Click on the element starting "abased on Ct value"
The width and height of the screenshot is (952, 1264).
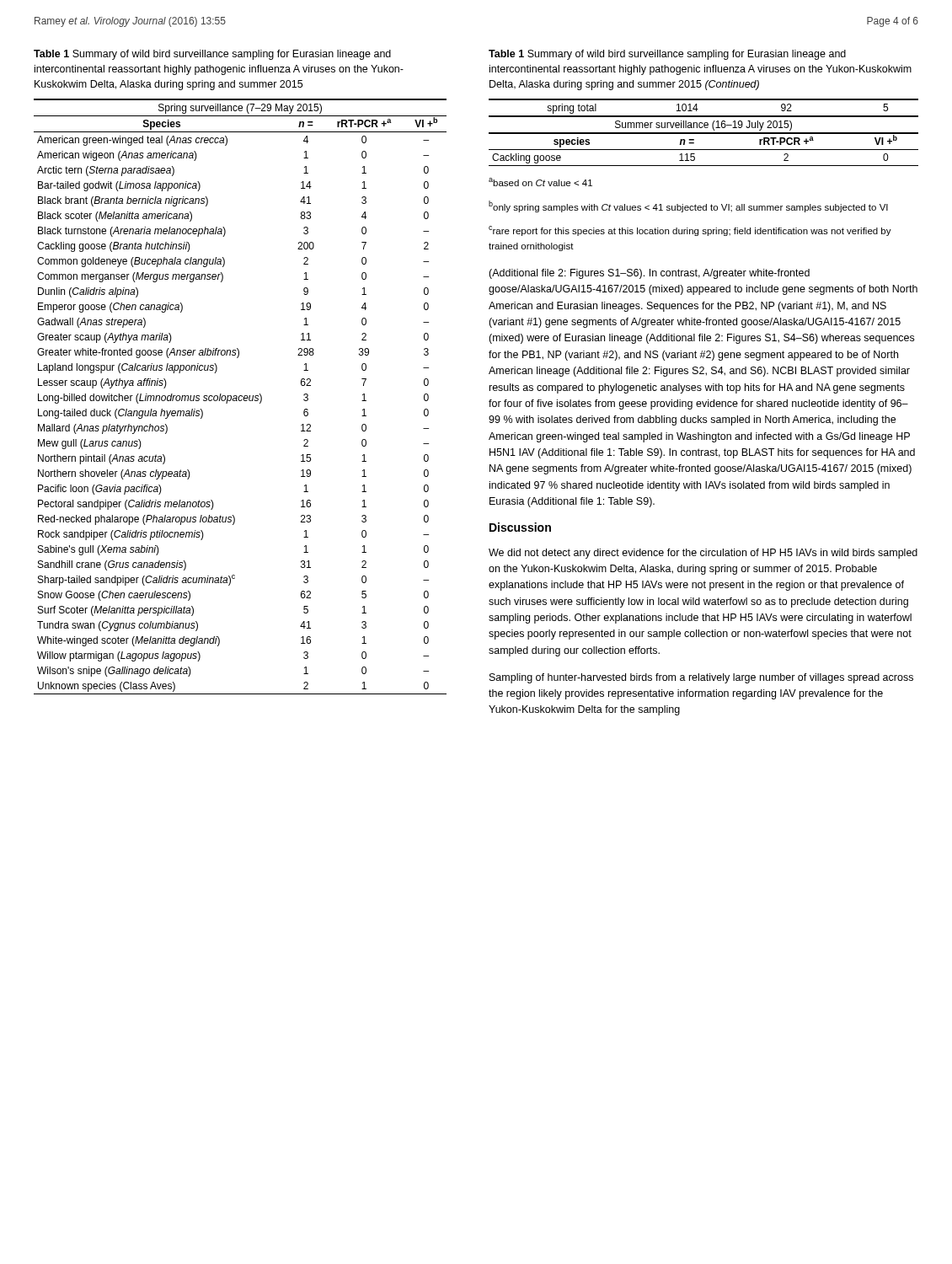[x=703, y=215]
